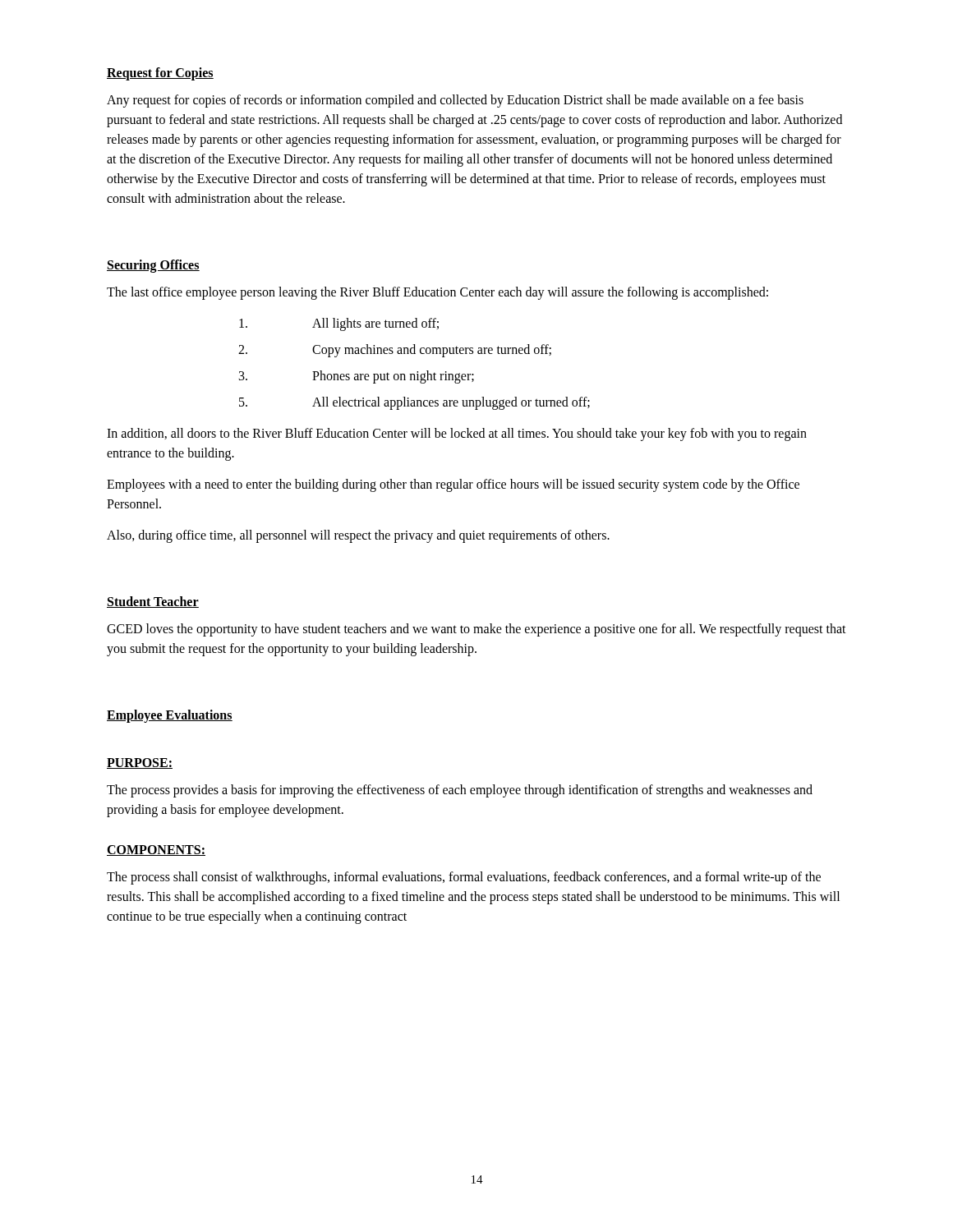
Task: Click on the list item that says "3. Phones are put on"
Action: click(476, 376)
